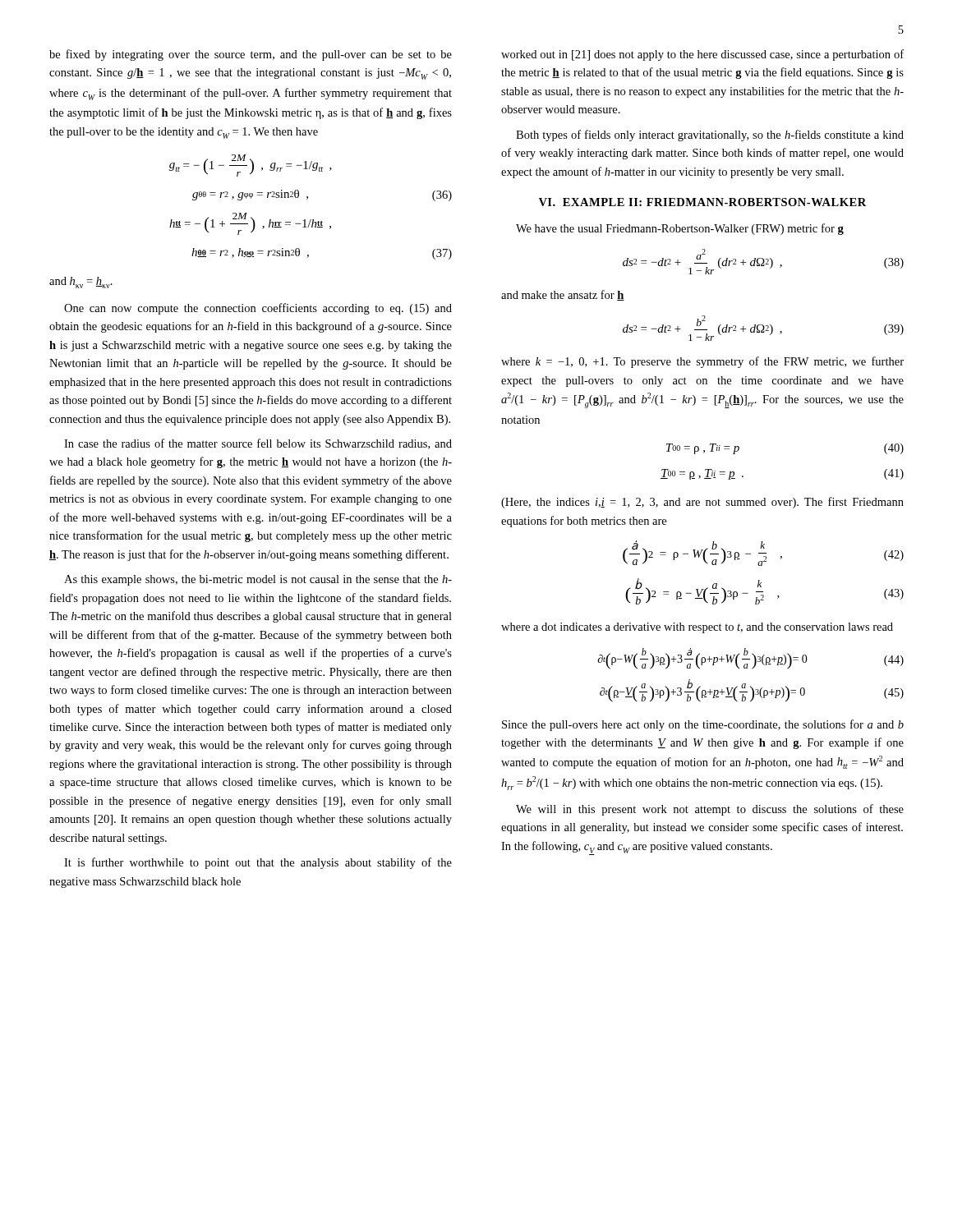This screenshot has height=1232, width=953.
Task: Click the passage that begins "worked out in [21] does not apply"
Action: click(702, 55)
